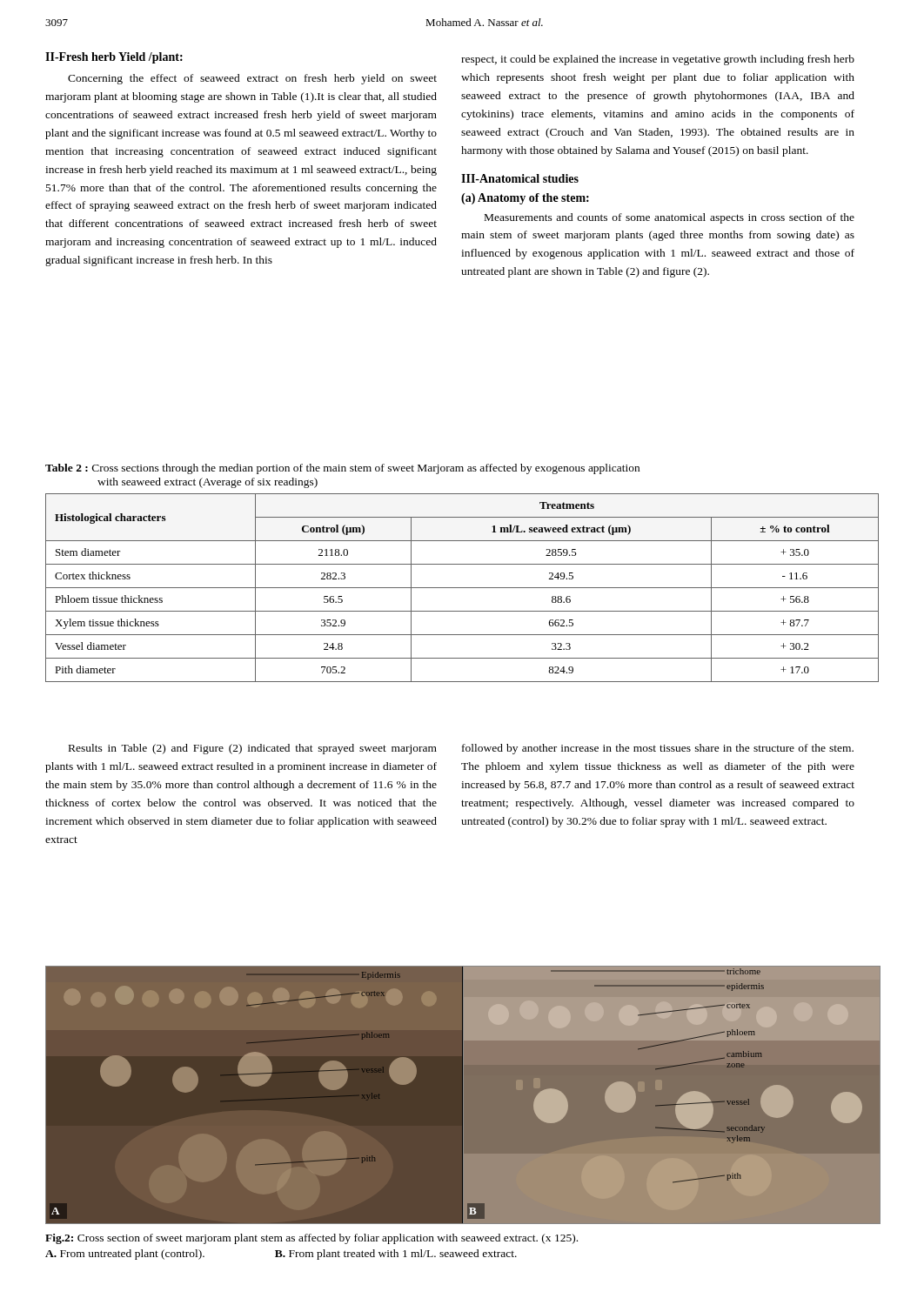The width and height of the screenshot is (924, 1305).
Task: Find the caption containing "Fig.2: Cross section of sweet marjoram plant stem"
Action: (462, 1246)
